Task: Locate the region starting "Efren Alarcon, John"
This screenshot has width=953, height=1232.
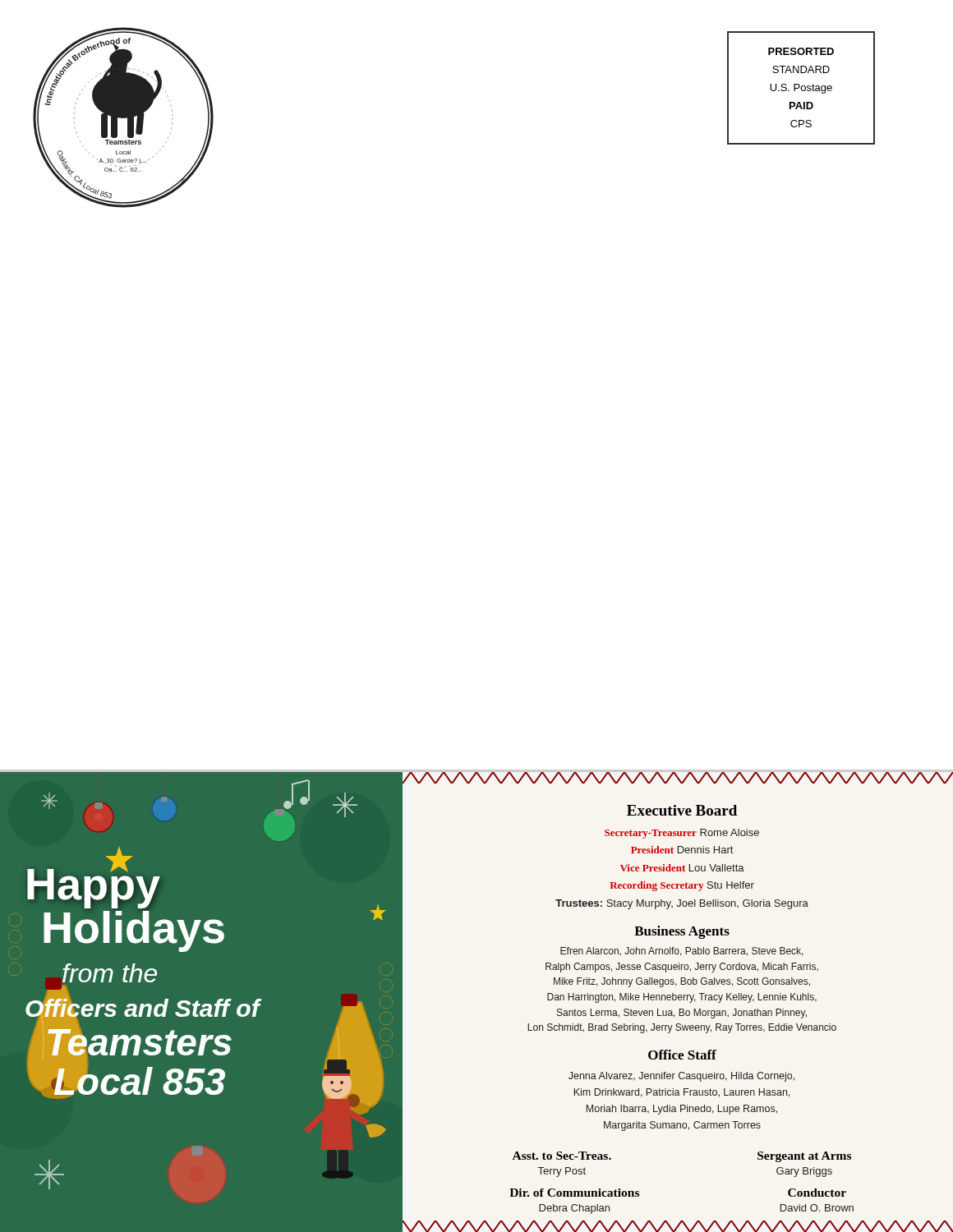Action: pos(682,989)
